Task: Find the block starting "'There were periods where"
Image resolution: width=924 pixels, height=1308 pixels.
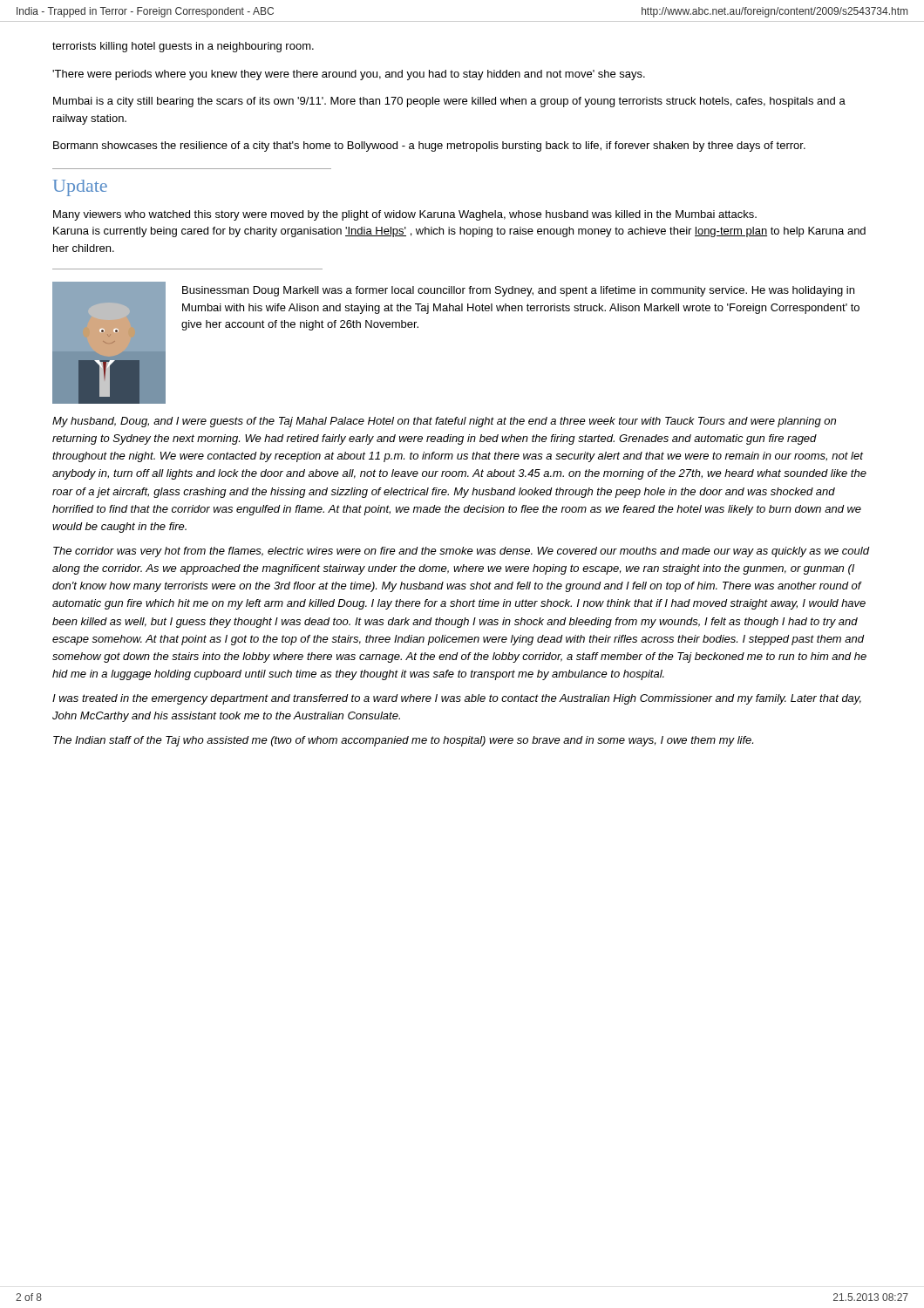Action: tap(349, 73)
